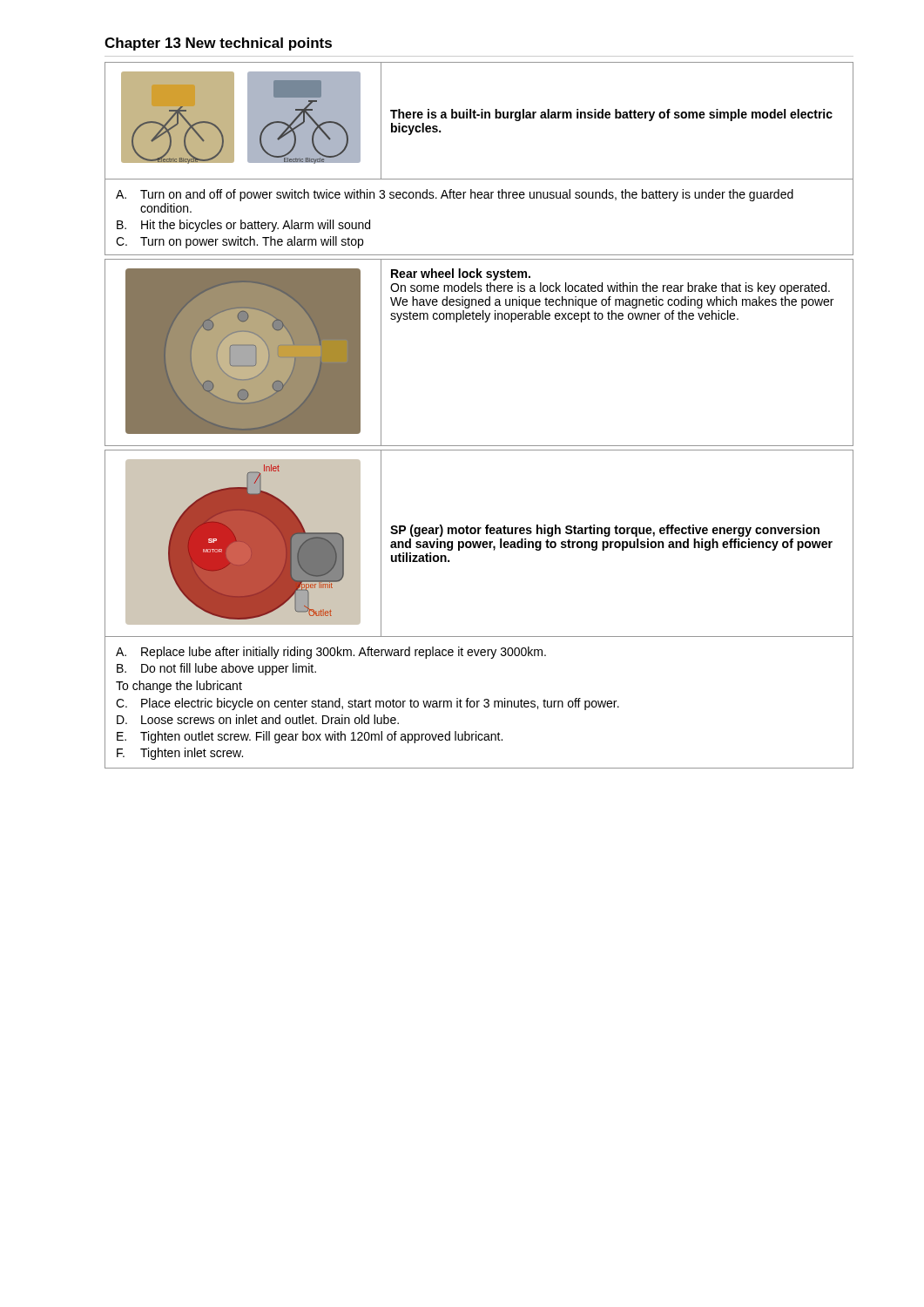
Task: Select the text block with the text "There is a"
Action: (611, 121)
